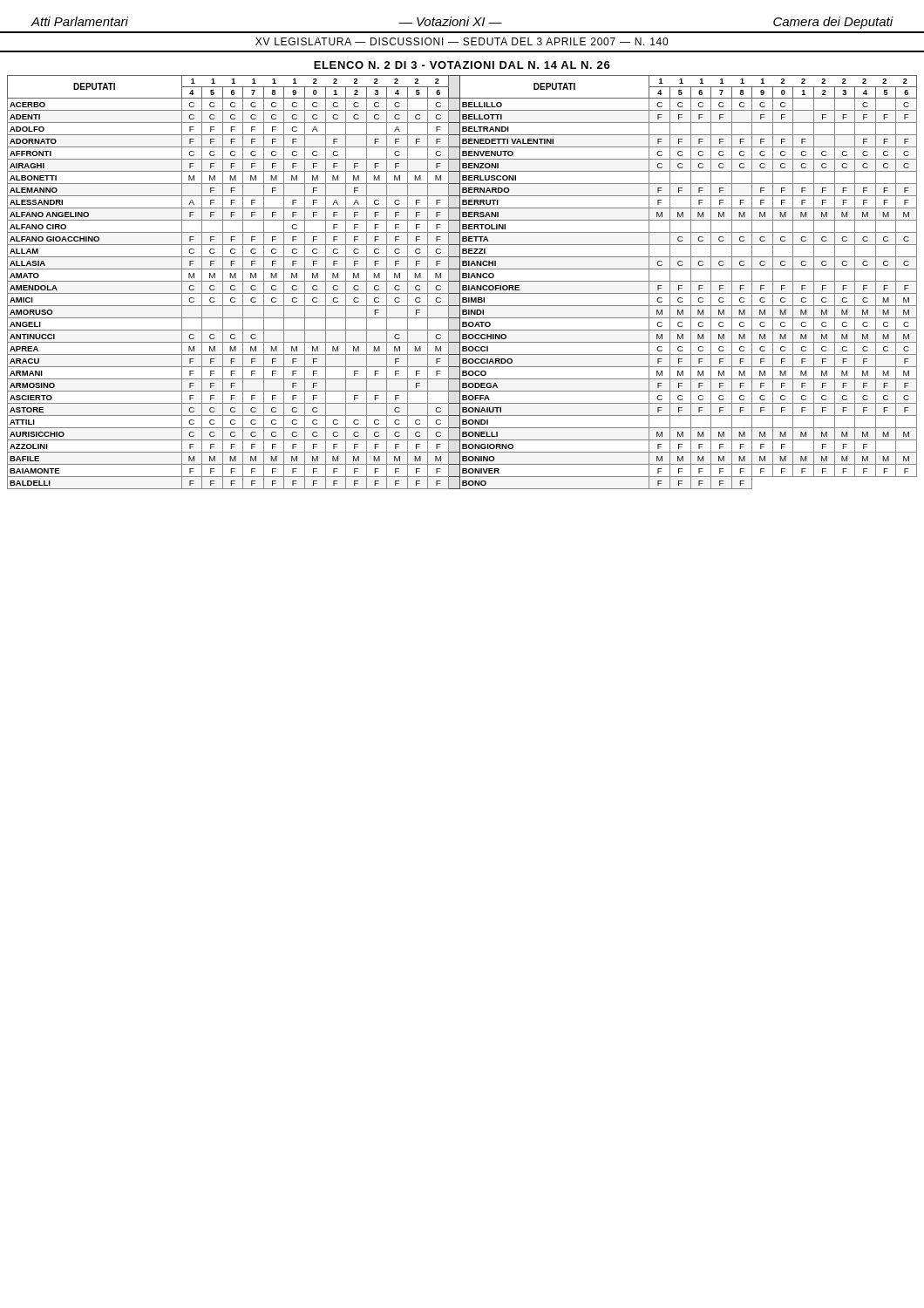Click a table
The height and width of the screenshot is (1308, 924).
coord(462,282)
